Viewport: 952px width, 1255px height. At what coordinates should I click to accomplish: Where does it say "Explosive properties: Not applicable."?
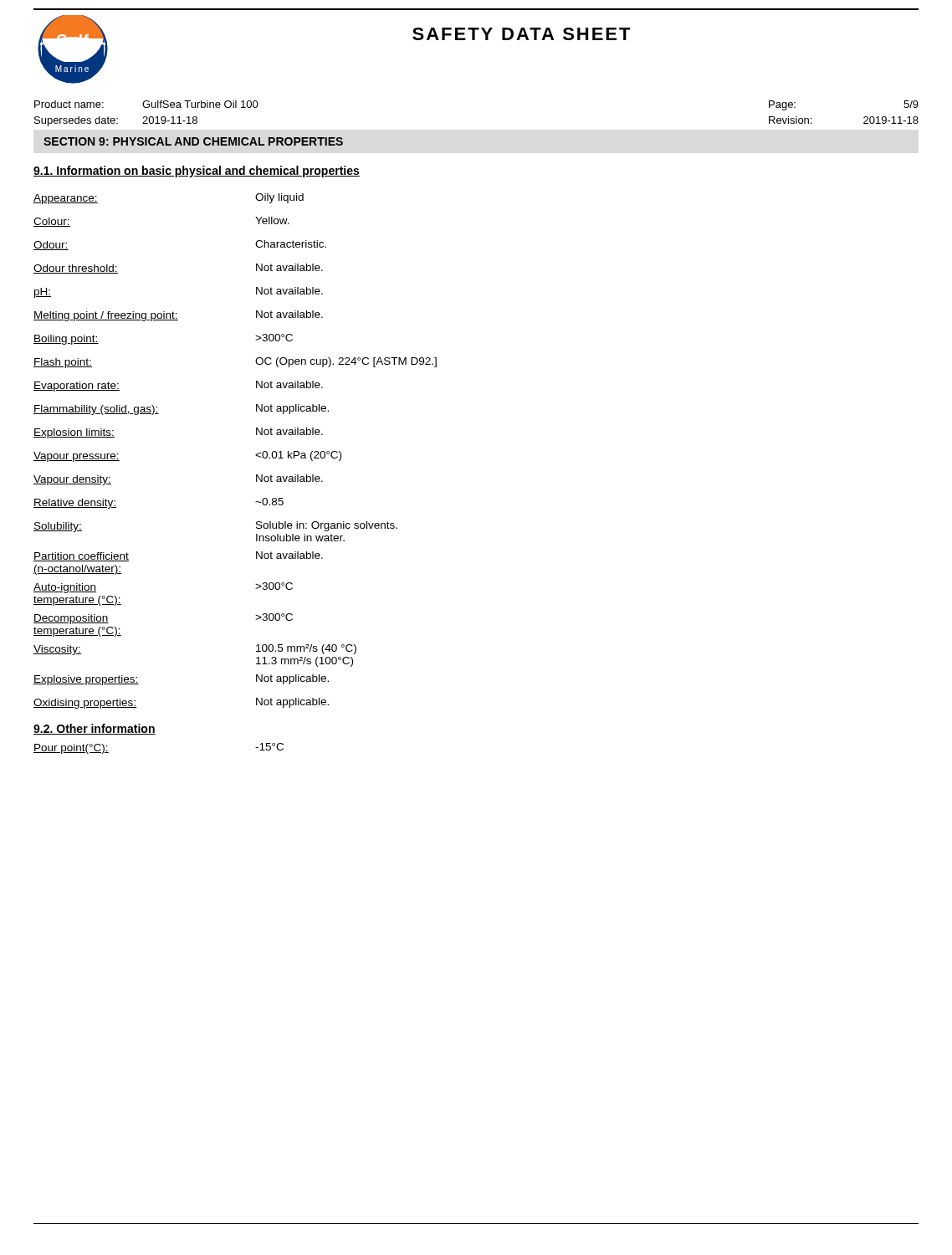(x=93, y=679)
